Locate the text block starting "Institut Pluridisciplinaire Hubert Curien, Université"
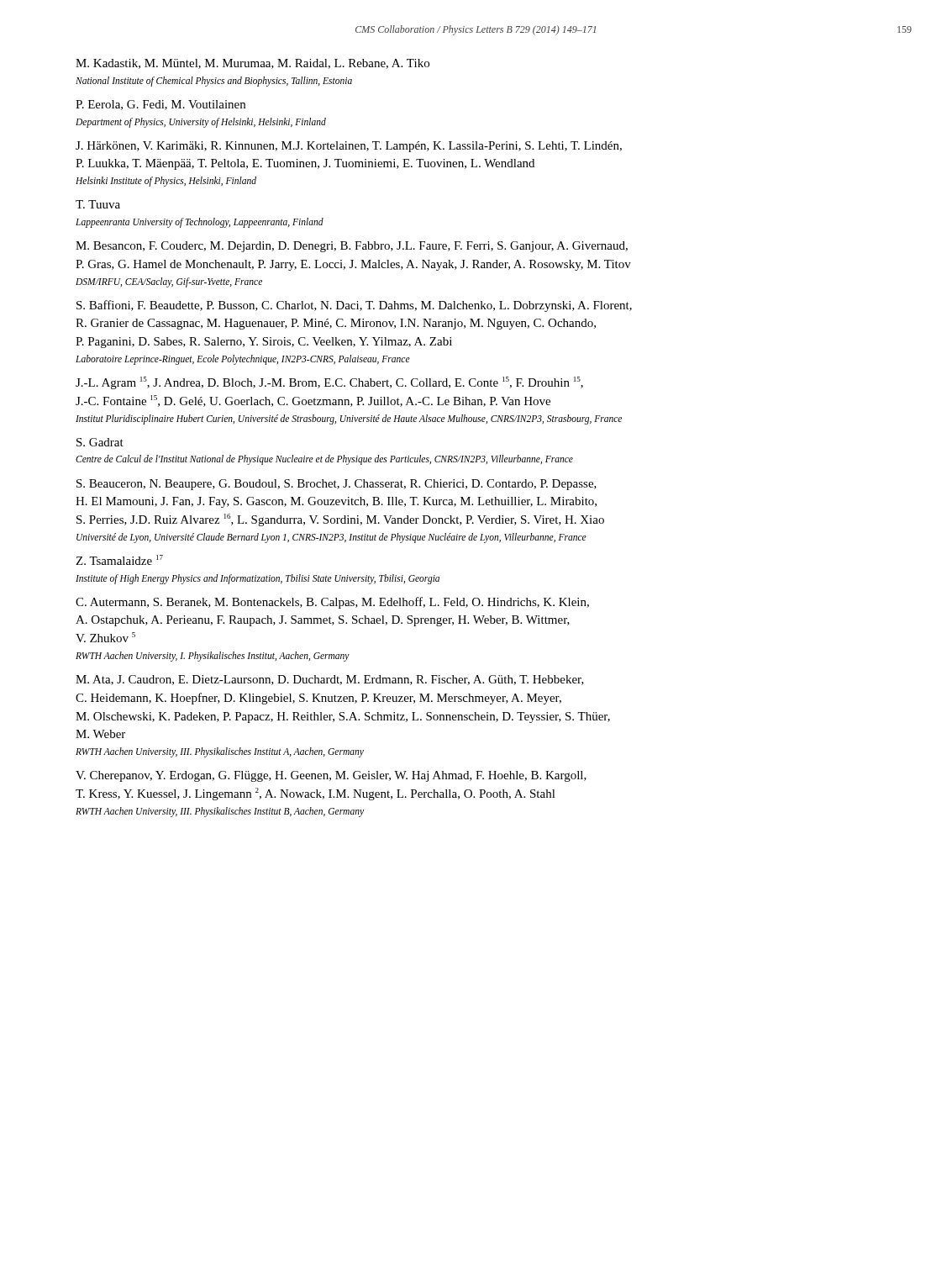The width and height of the screenshot is (952, 1261). tap(349, 418)
